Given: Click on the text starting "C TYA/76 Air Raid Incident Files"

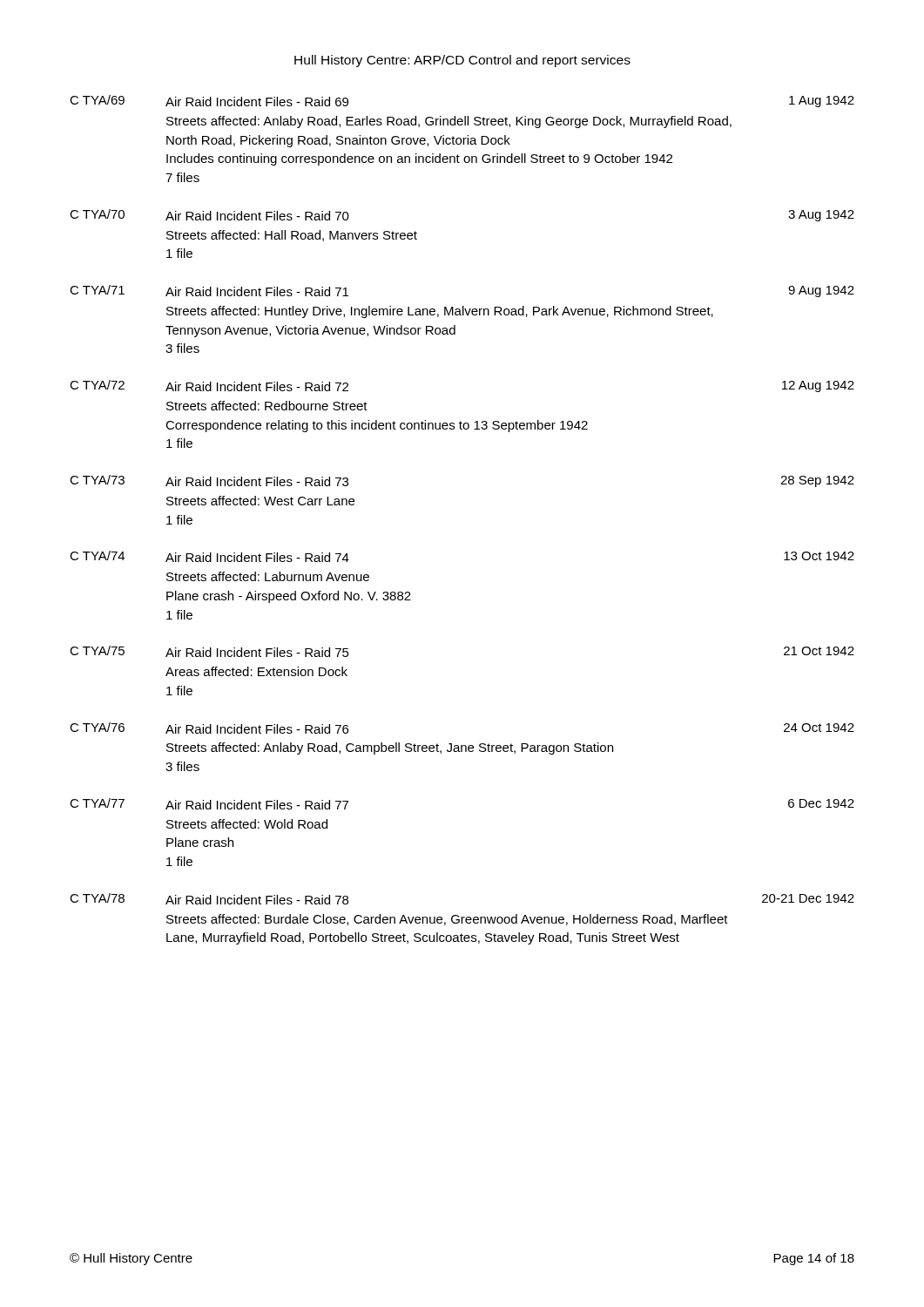Looking at the screenshot, I should [x=462, y=748].
